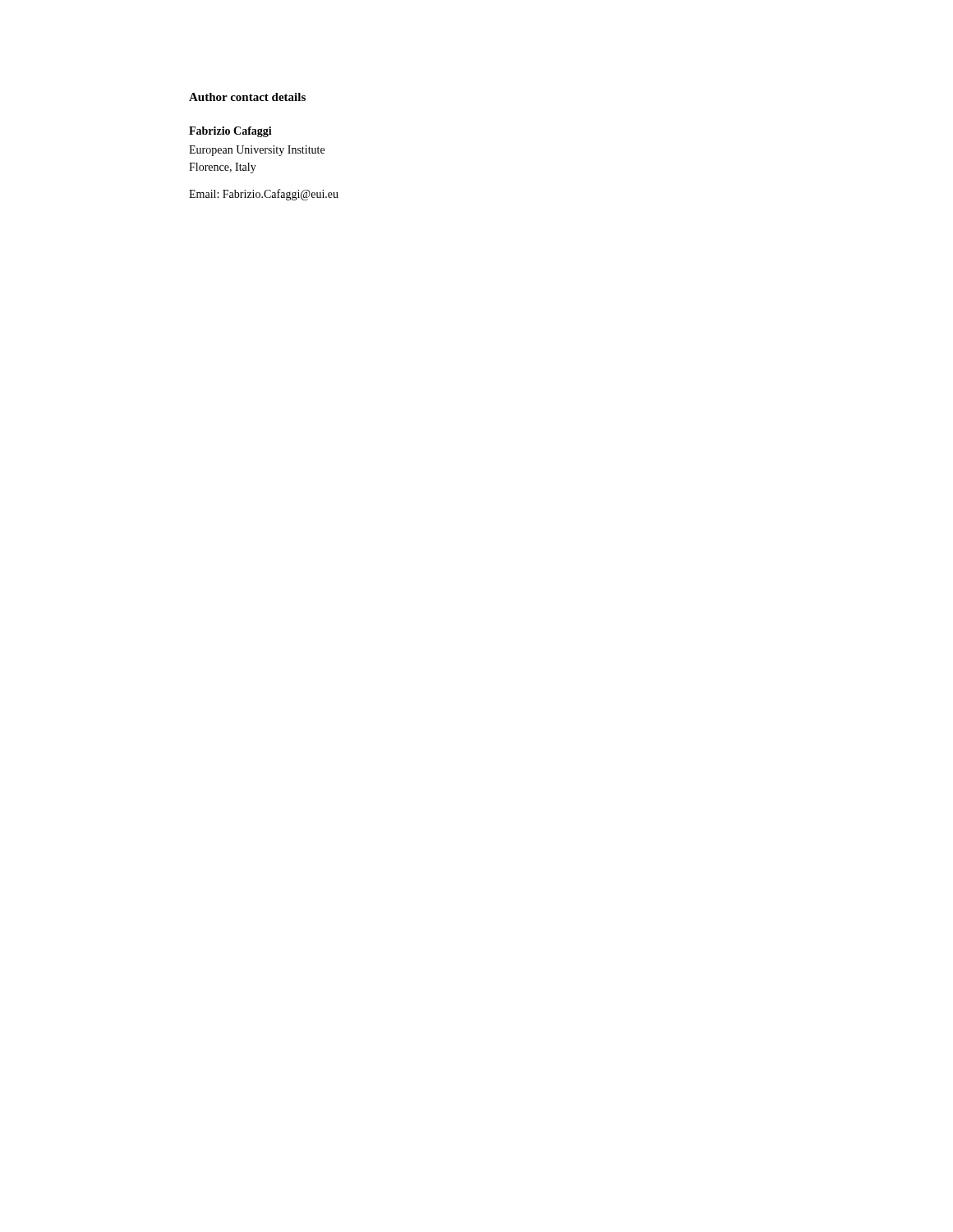Select the text block with the text "Fabrizio Cafaggi European University"
This screenshot has width=953, height=1232.
230,132
